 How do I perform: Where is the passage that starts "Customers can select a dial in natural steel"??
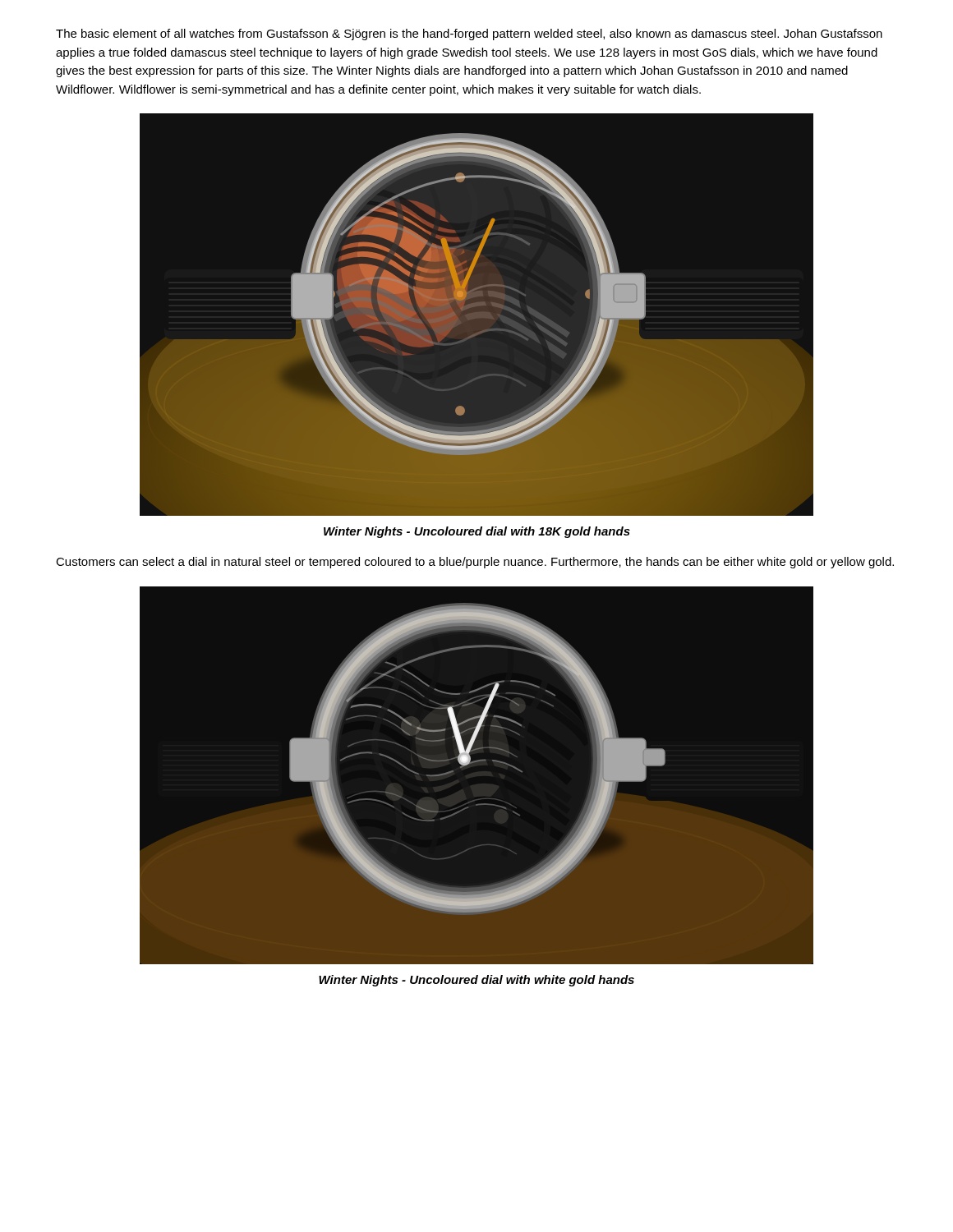[x=475, y=561]
